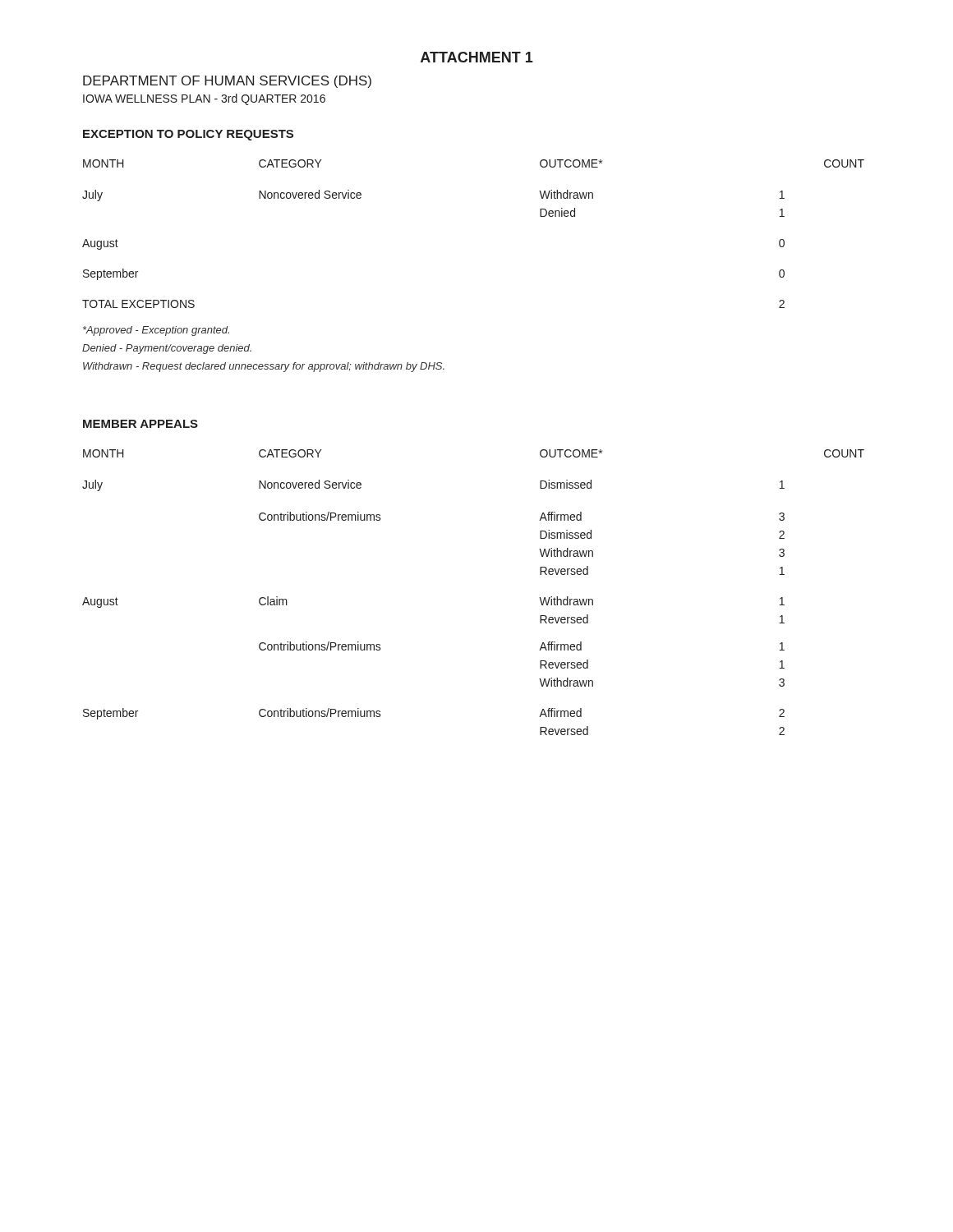Select the text block starting "DEPARTMENT OF HUMAN SERVICES (DHS)"
Screen dimensions: 1232x953
(x=227, y=81)
